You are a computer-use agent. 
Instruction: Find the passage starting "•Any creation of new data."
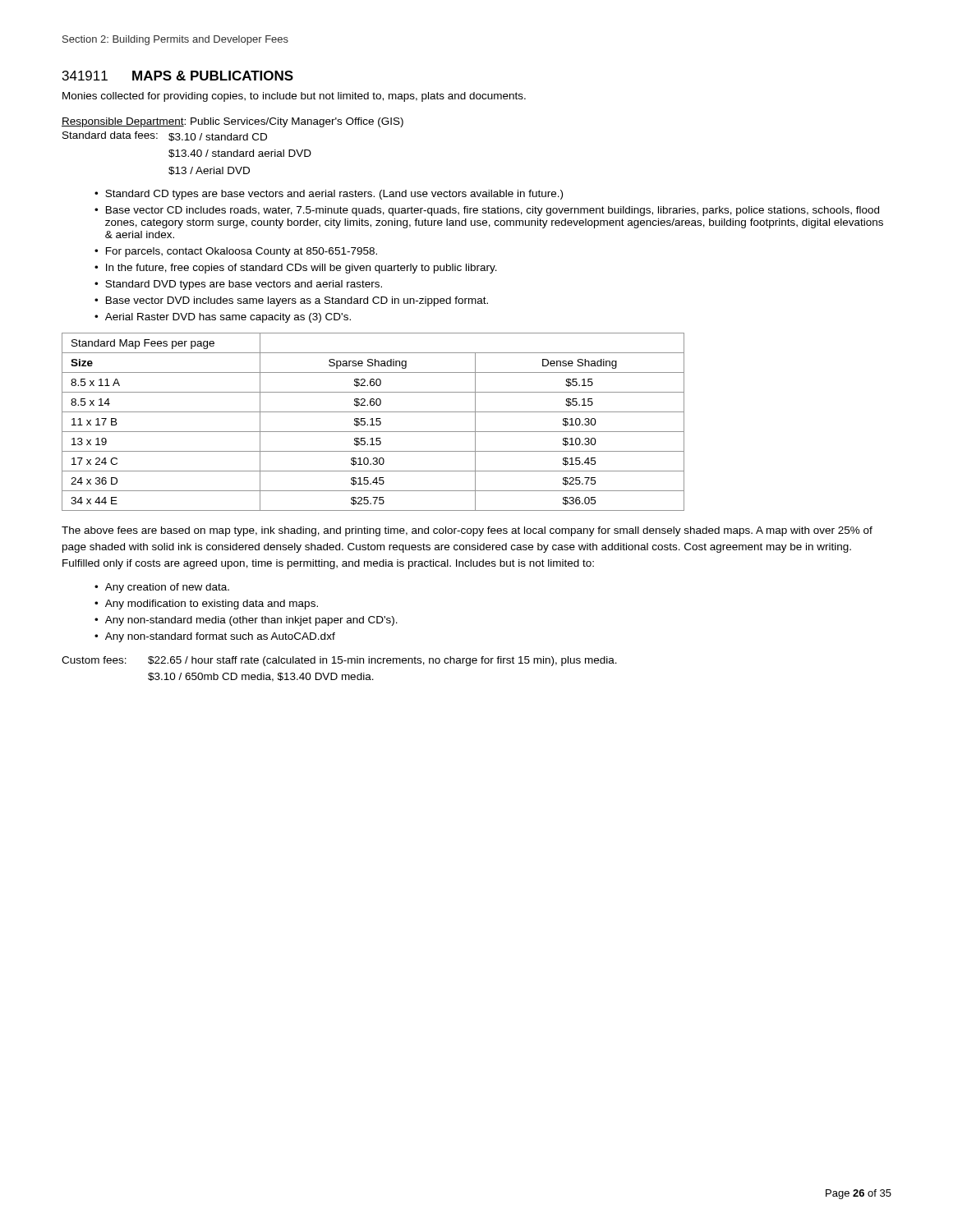point(162,586)
